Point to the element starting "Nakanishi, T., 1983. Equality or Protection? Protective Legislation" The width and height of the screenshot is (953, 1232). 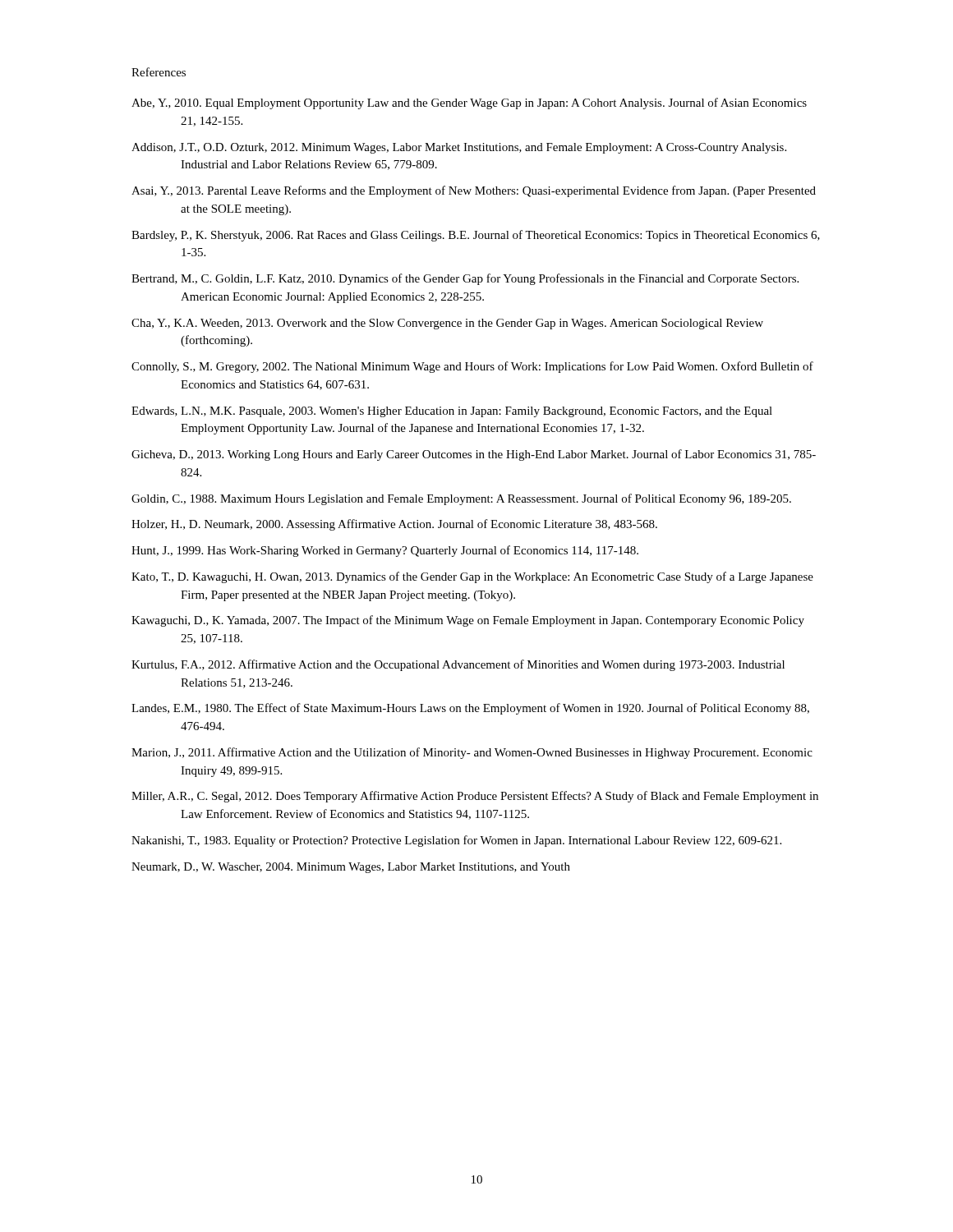(x=457, y=840)
